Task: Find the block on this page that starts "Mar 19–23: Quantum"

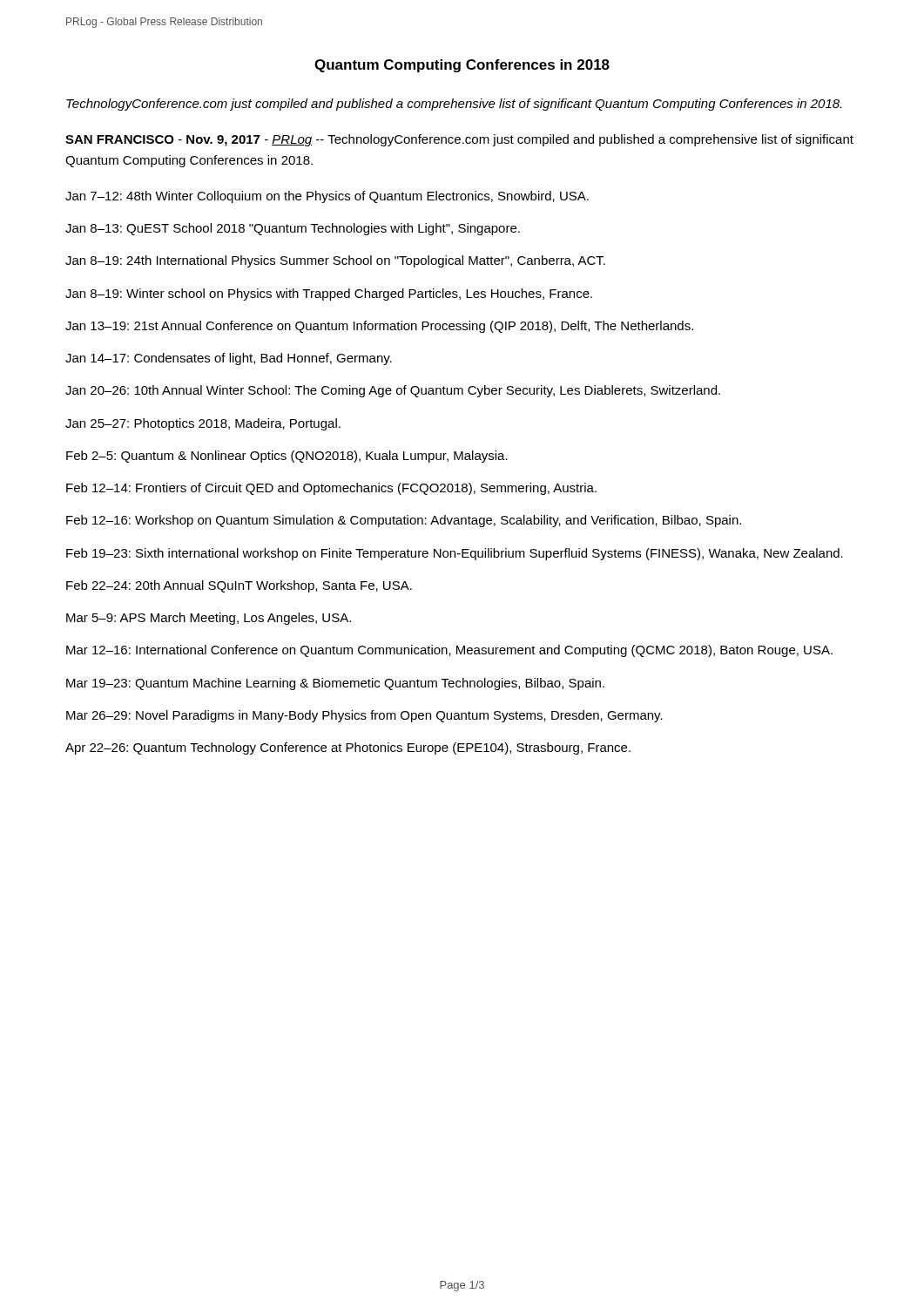Action: (335, 682)
